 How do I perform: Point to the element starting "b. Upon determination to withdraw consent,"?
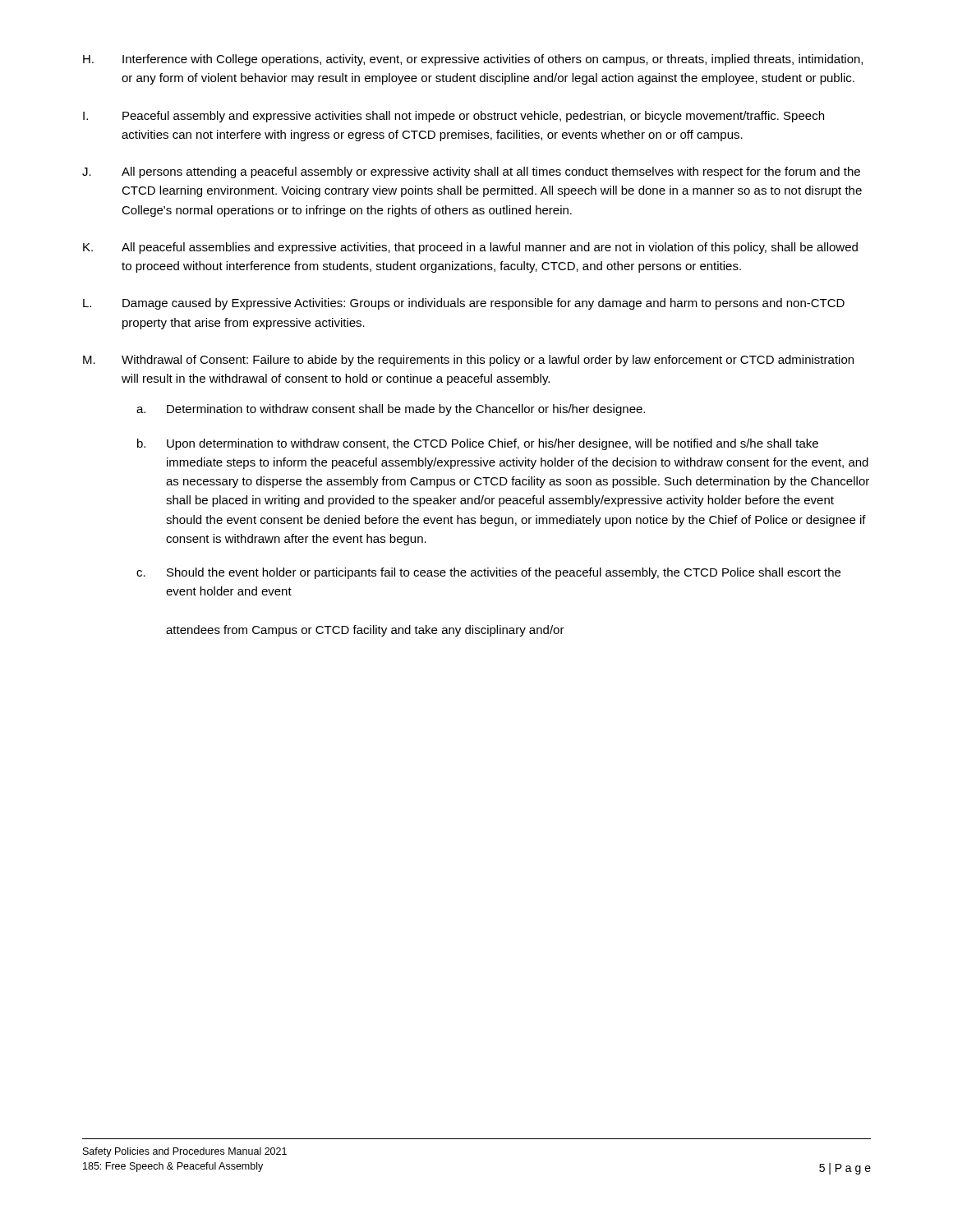pyautogui.click(x=504, y=491)
